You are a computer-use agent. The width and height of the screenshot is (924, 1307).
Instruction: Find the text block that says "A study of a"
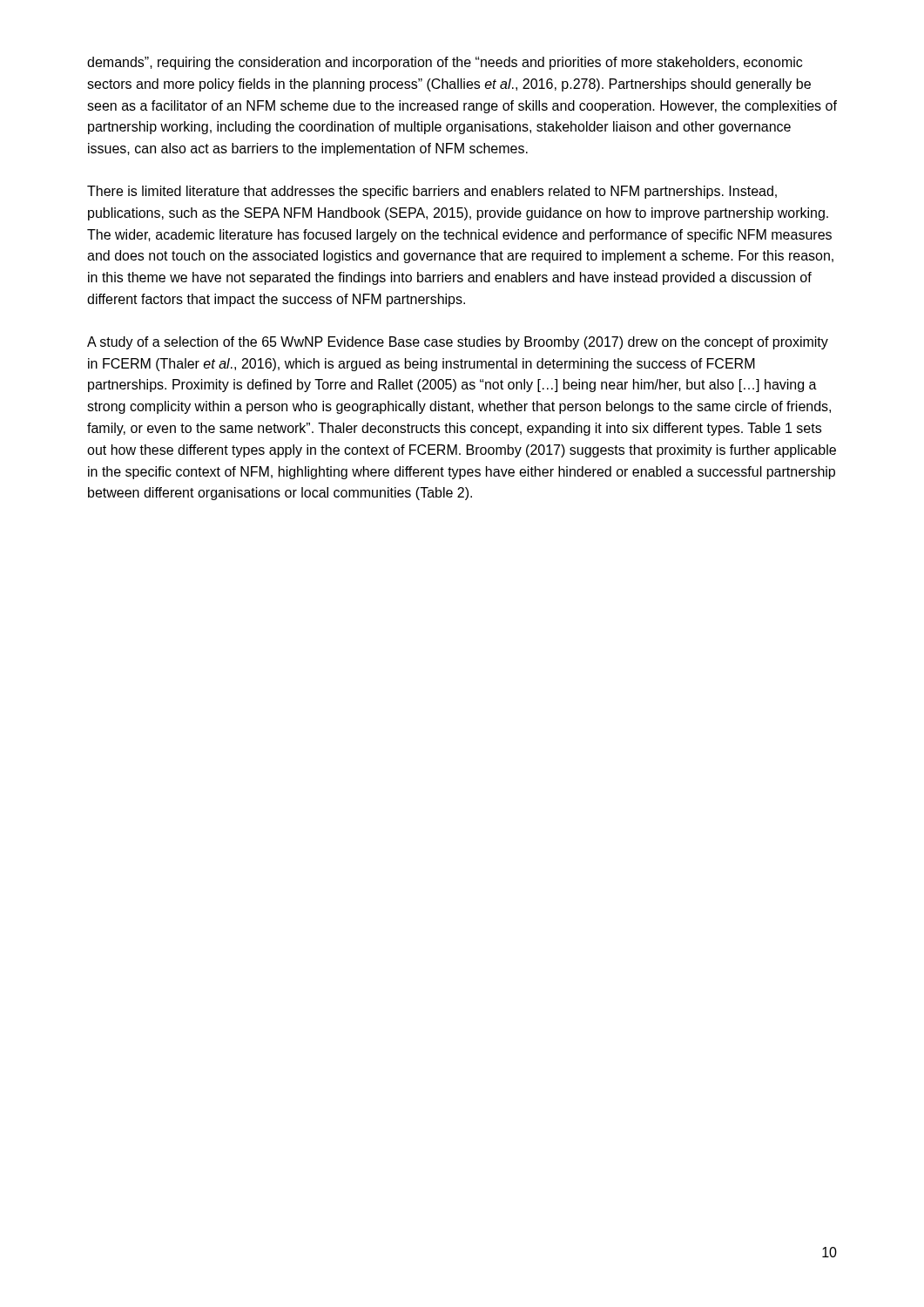pyautogui.click(x=462, y=417)
